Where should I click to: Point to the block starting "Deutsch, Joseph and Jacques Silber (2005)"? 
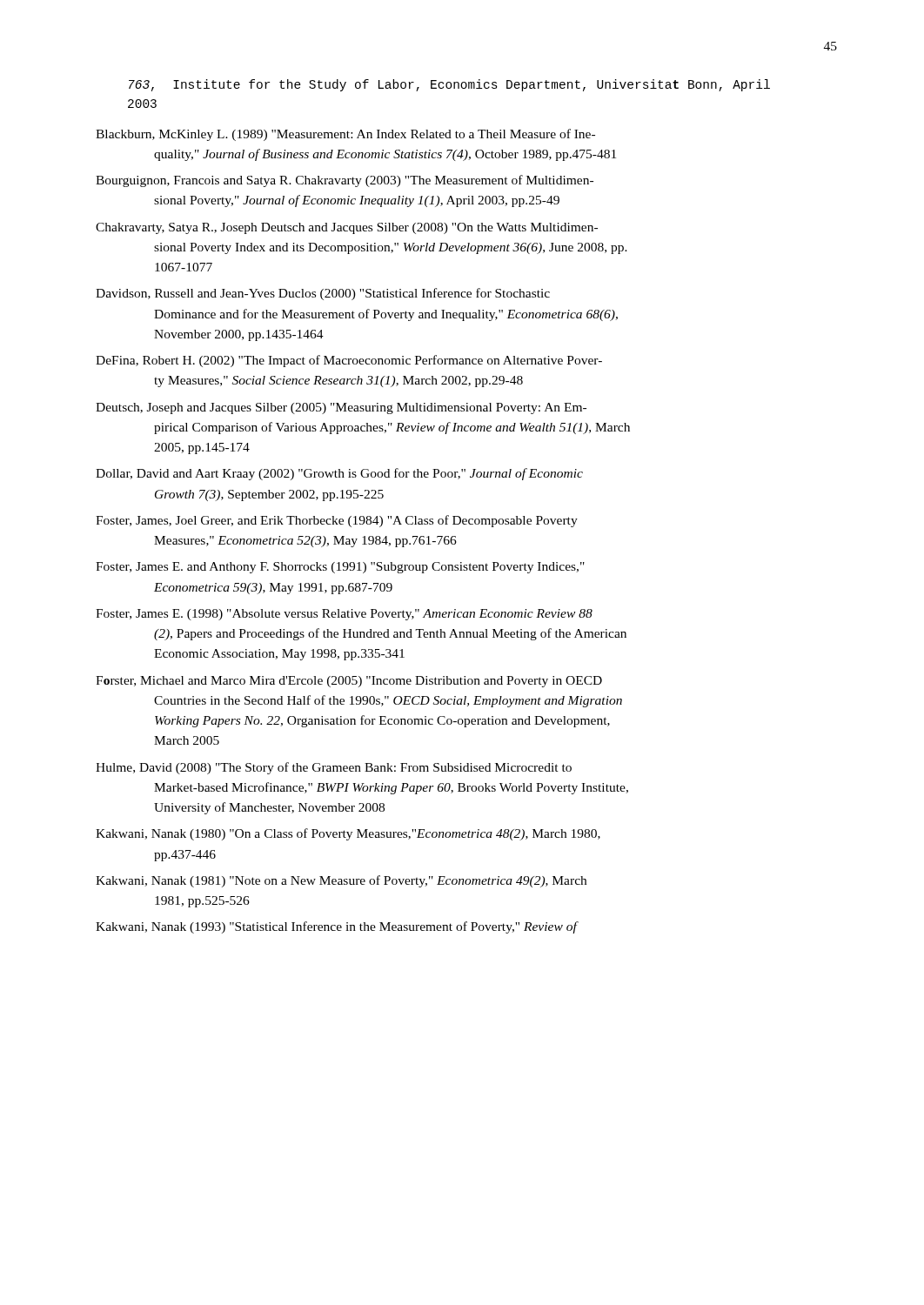[363, 427]
